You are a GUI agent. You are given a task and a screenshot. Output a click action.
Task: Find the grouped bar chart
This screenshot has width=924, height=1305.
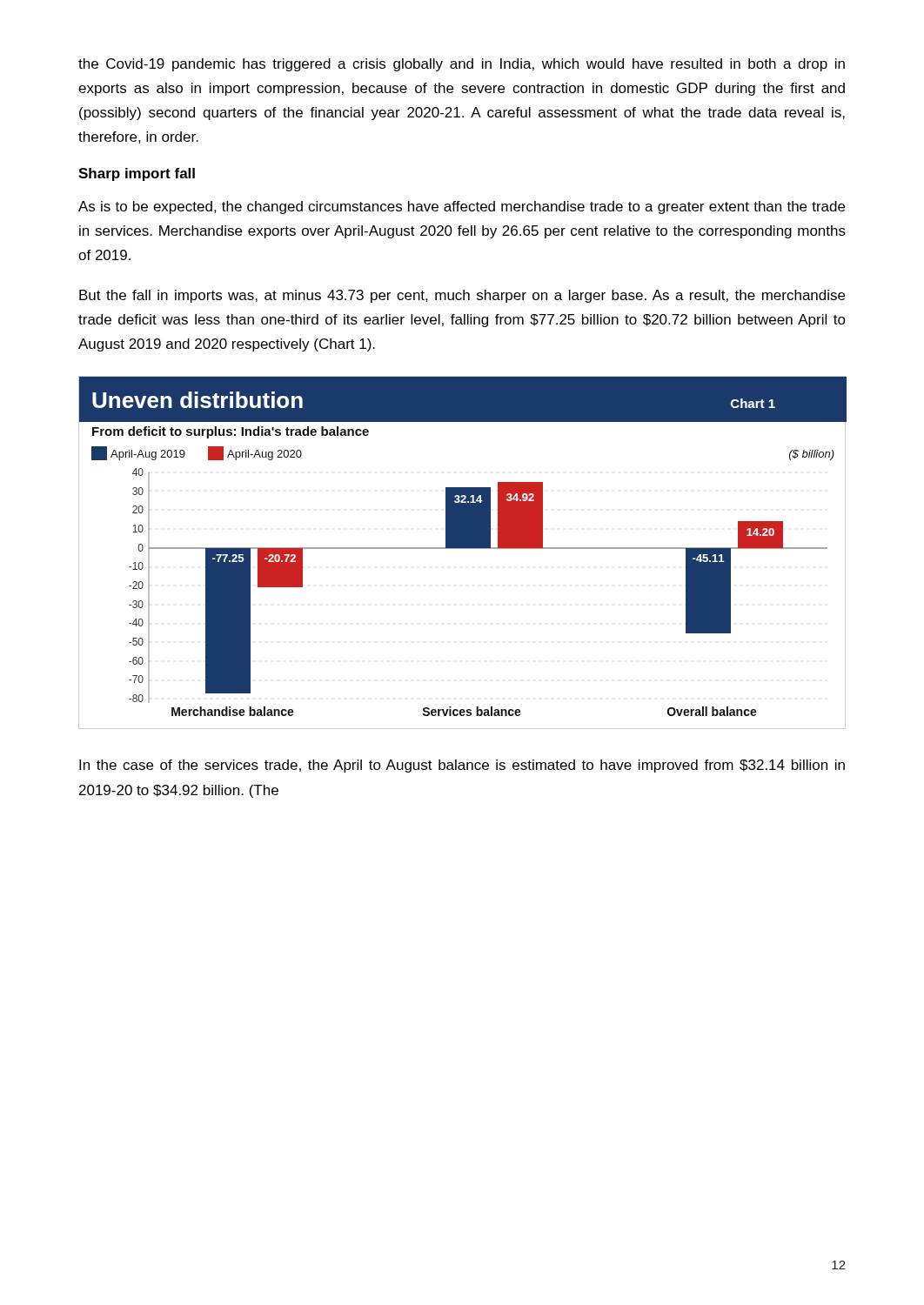[462, 553]
